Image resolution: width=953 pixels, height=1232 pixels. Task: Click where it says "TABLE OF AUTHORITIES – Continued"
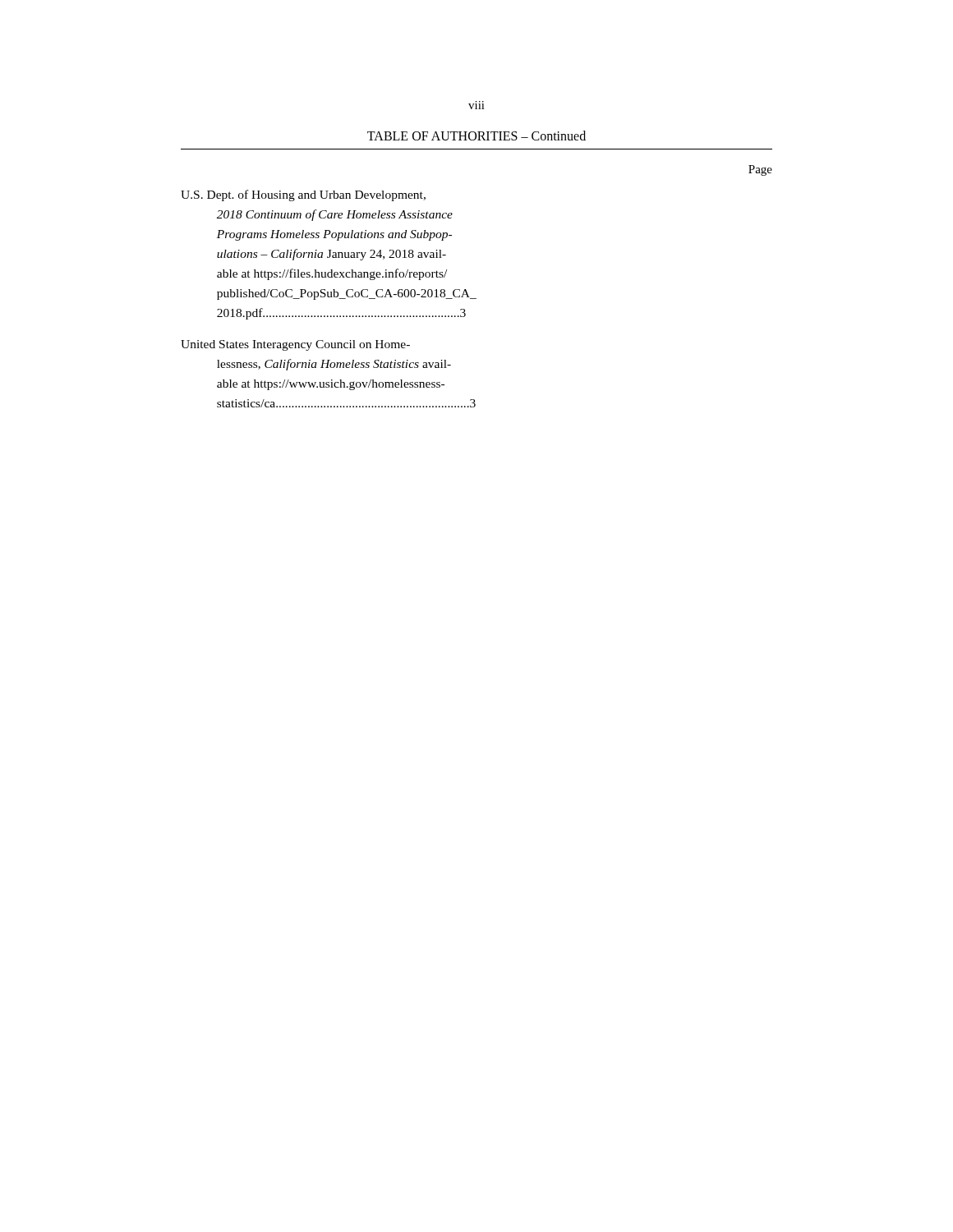point(476,136)
